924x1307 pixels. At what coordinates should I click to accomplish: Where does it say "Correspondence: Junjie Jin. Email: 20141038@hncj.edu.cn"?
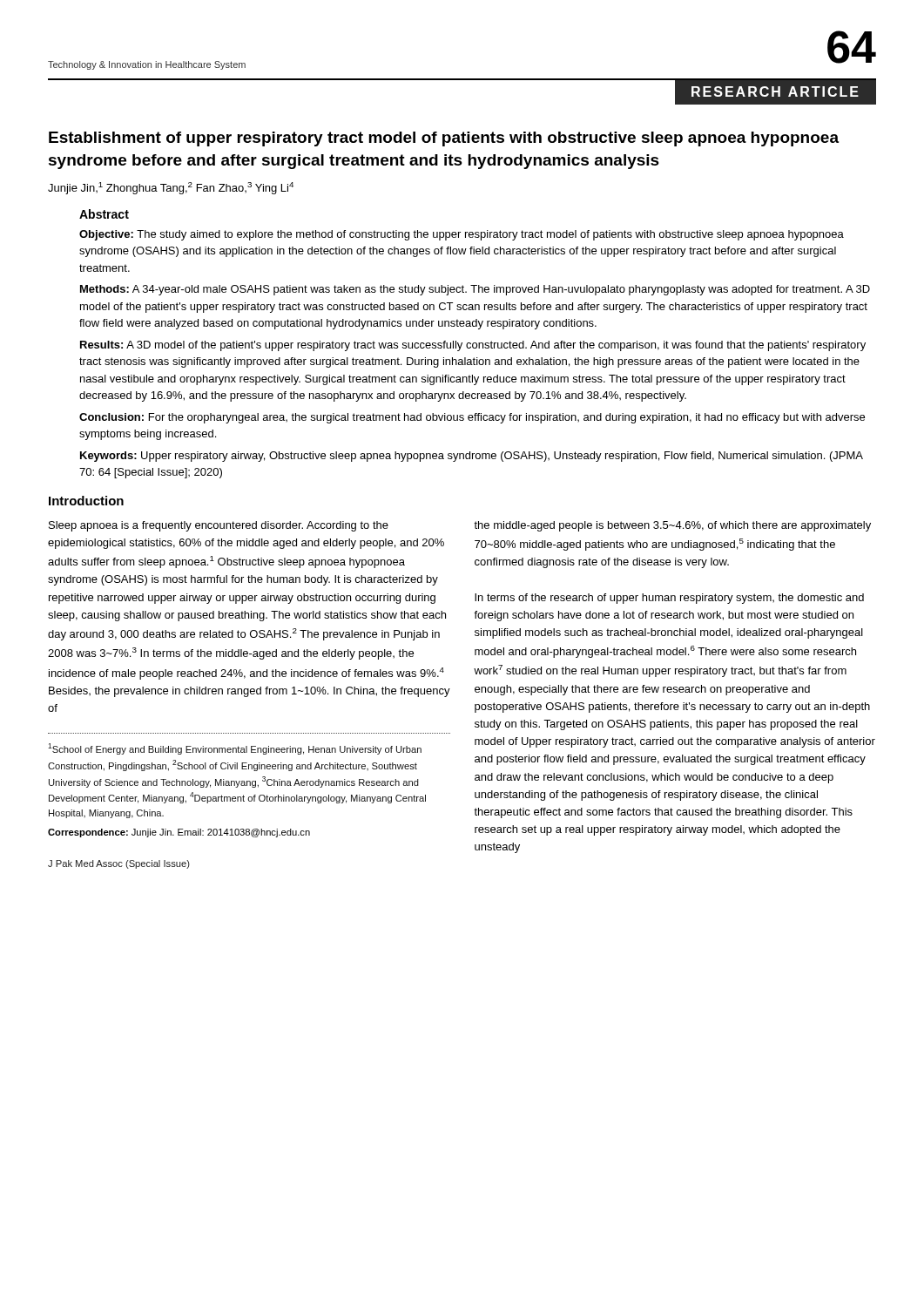179,832
